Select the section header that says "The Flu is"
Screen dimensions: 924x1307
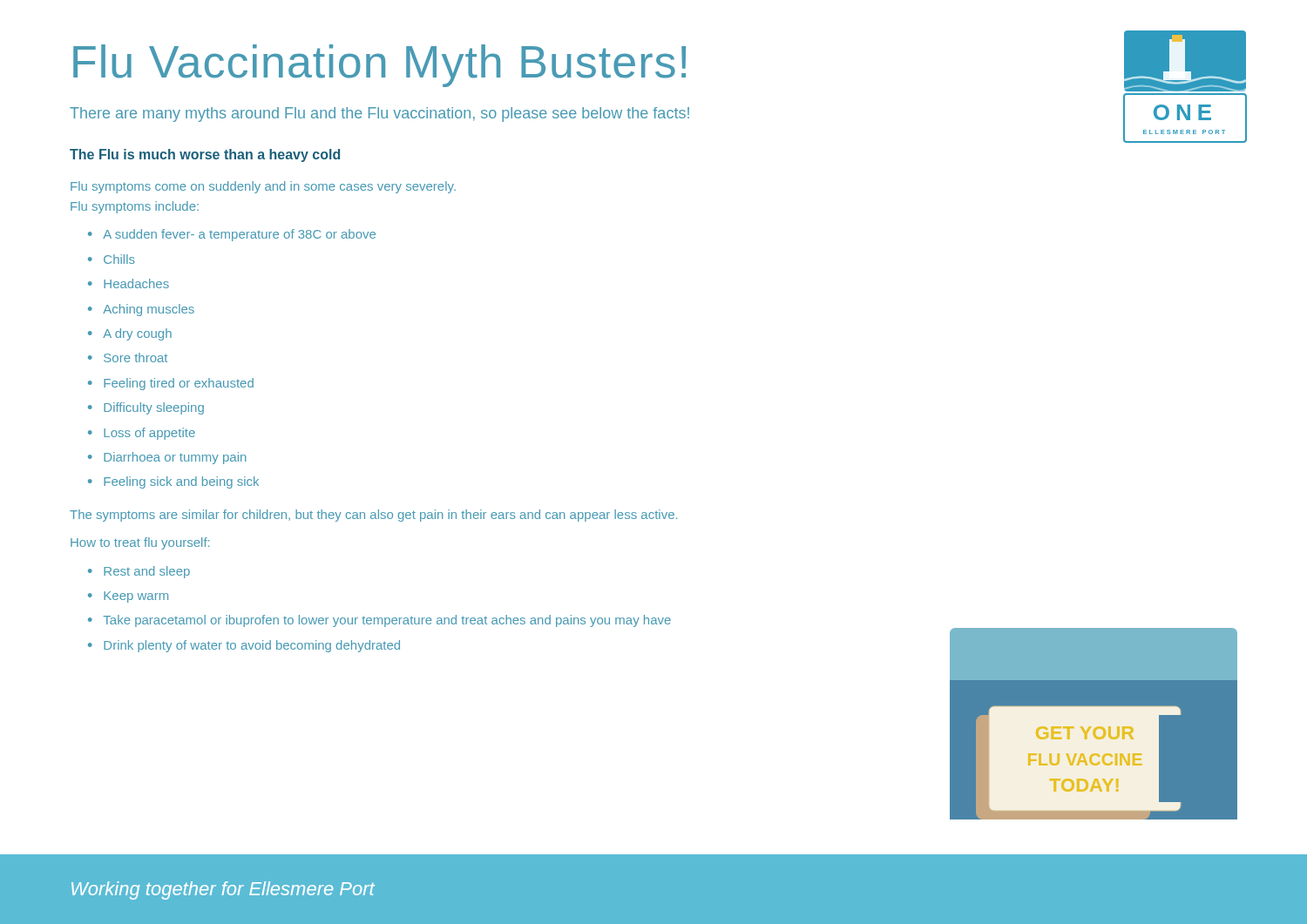pyautogui.click(x=205, y=155)
